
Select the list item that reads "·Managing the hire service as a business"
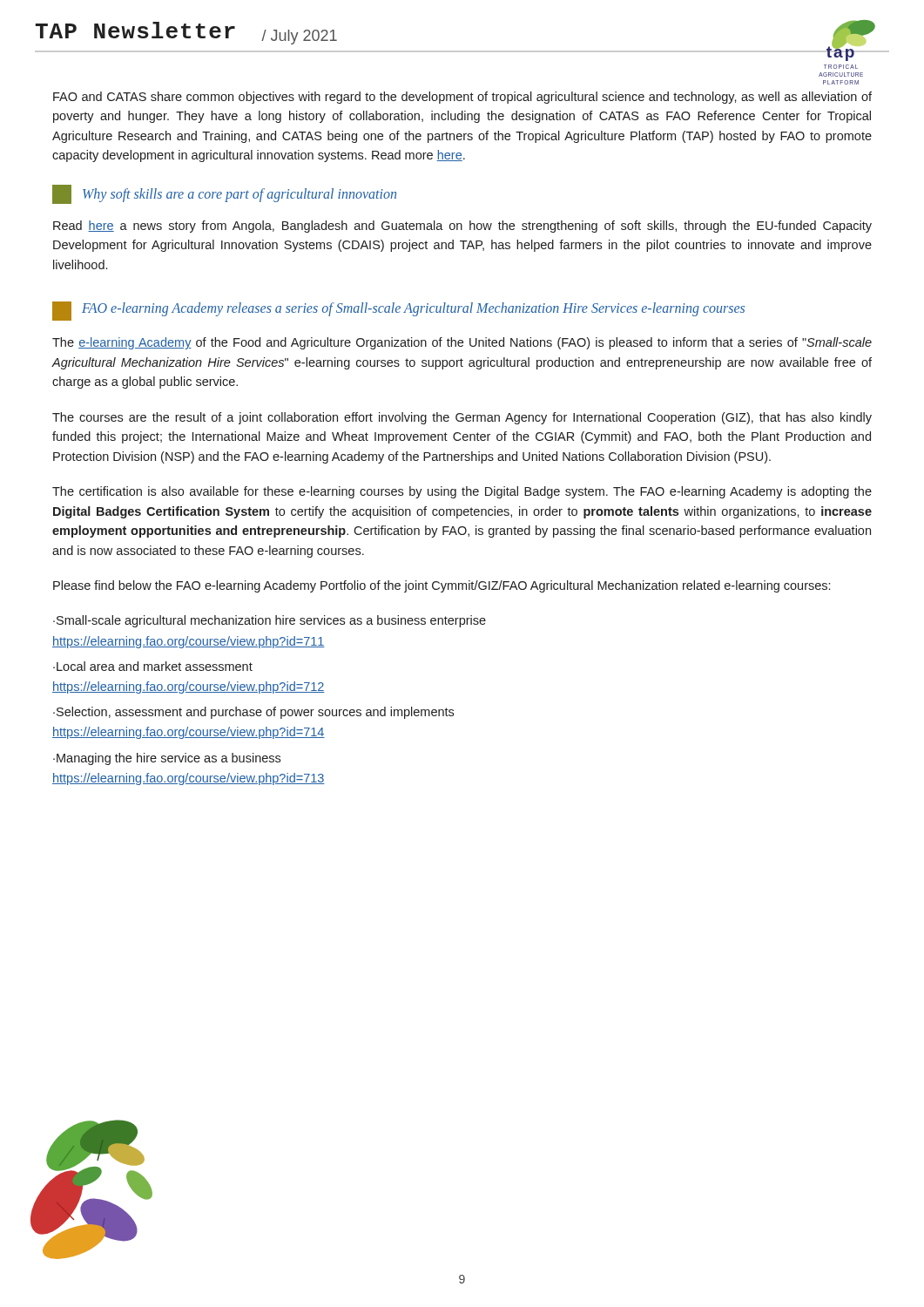[167, 759]
